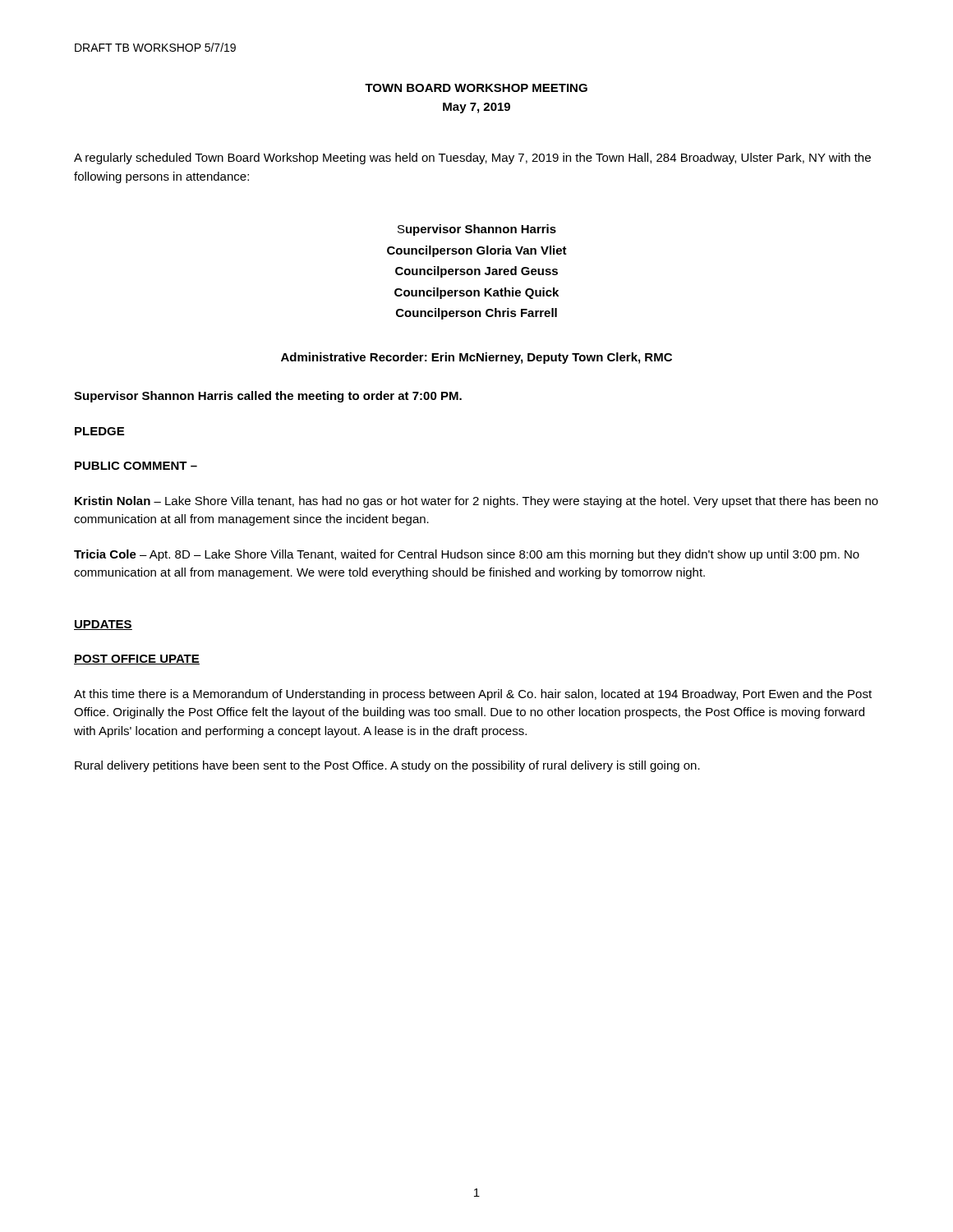Select the list item that says "Supervisor Shannon Harris"
The width and height of the screenshot is (953, 1232).
click(x=476, y=229)
